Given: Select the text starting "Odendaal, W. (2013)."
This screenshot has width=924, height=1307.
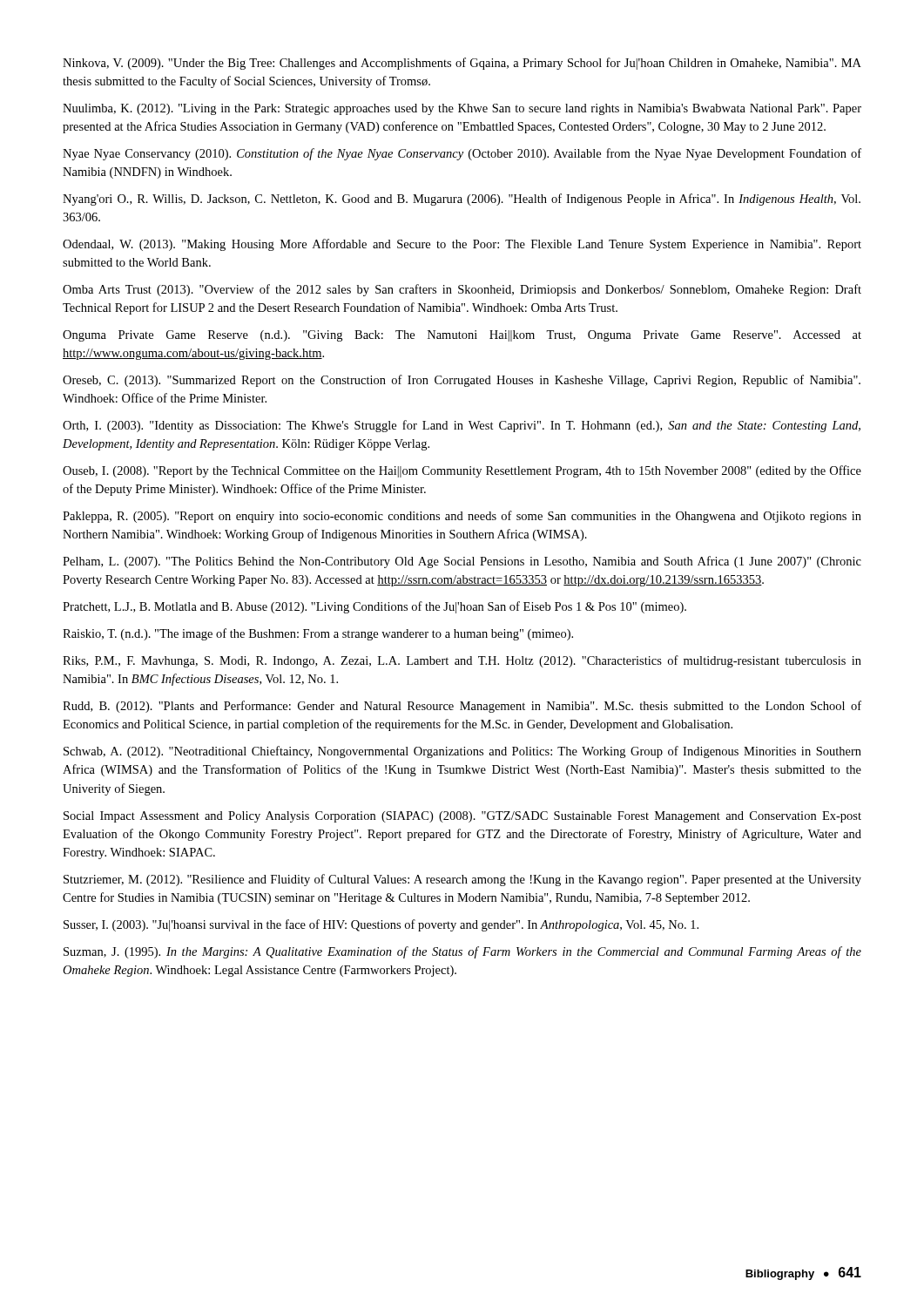Looking at the screenshot, I should [x=462, y=253].
